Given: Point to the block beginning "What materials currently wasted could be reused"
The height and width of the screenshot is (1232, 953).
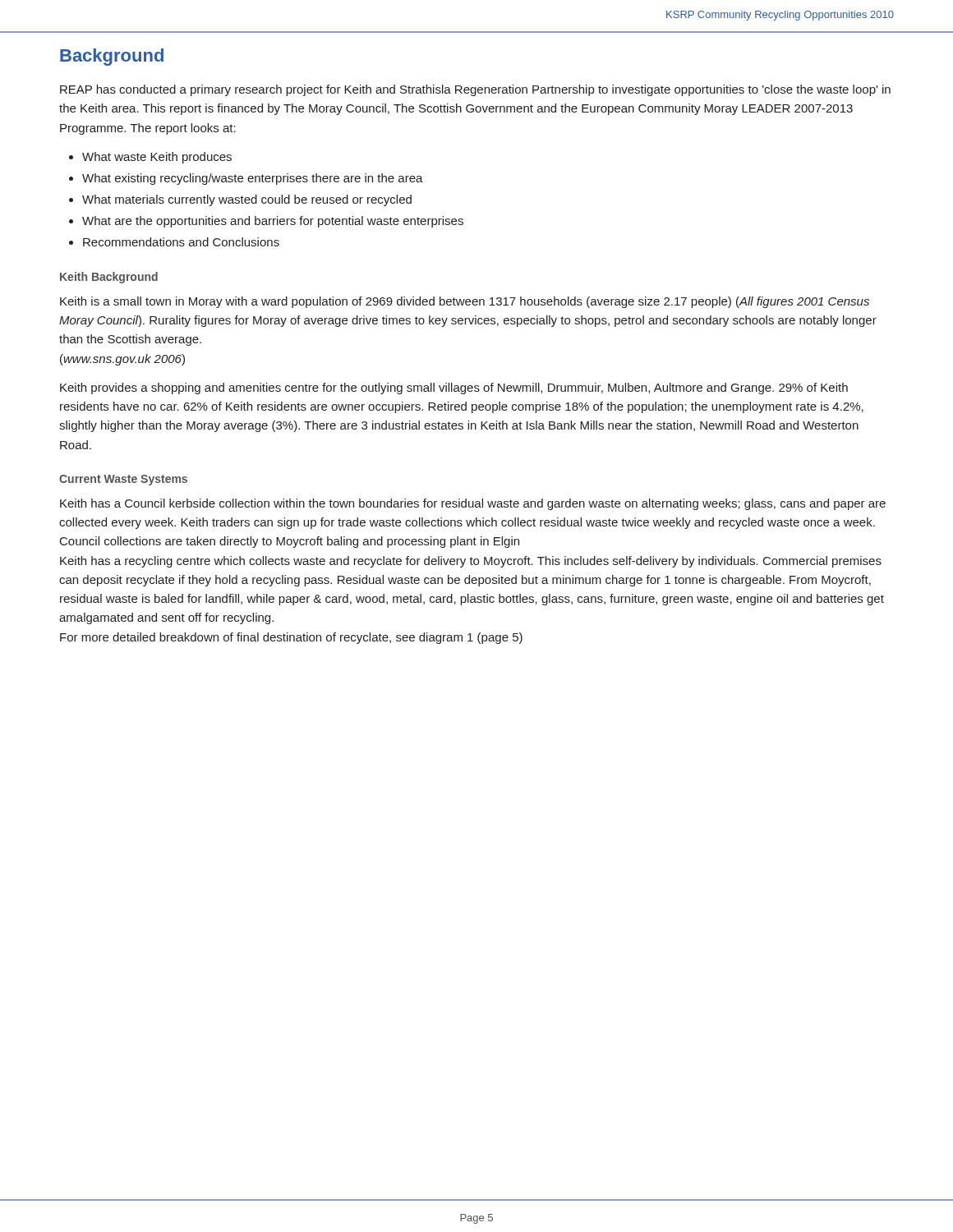Looking at the screenshot, I should pyautogui.click(x=247, y=199).
